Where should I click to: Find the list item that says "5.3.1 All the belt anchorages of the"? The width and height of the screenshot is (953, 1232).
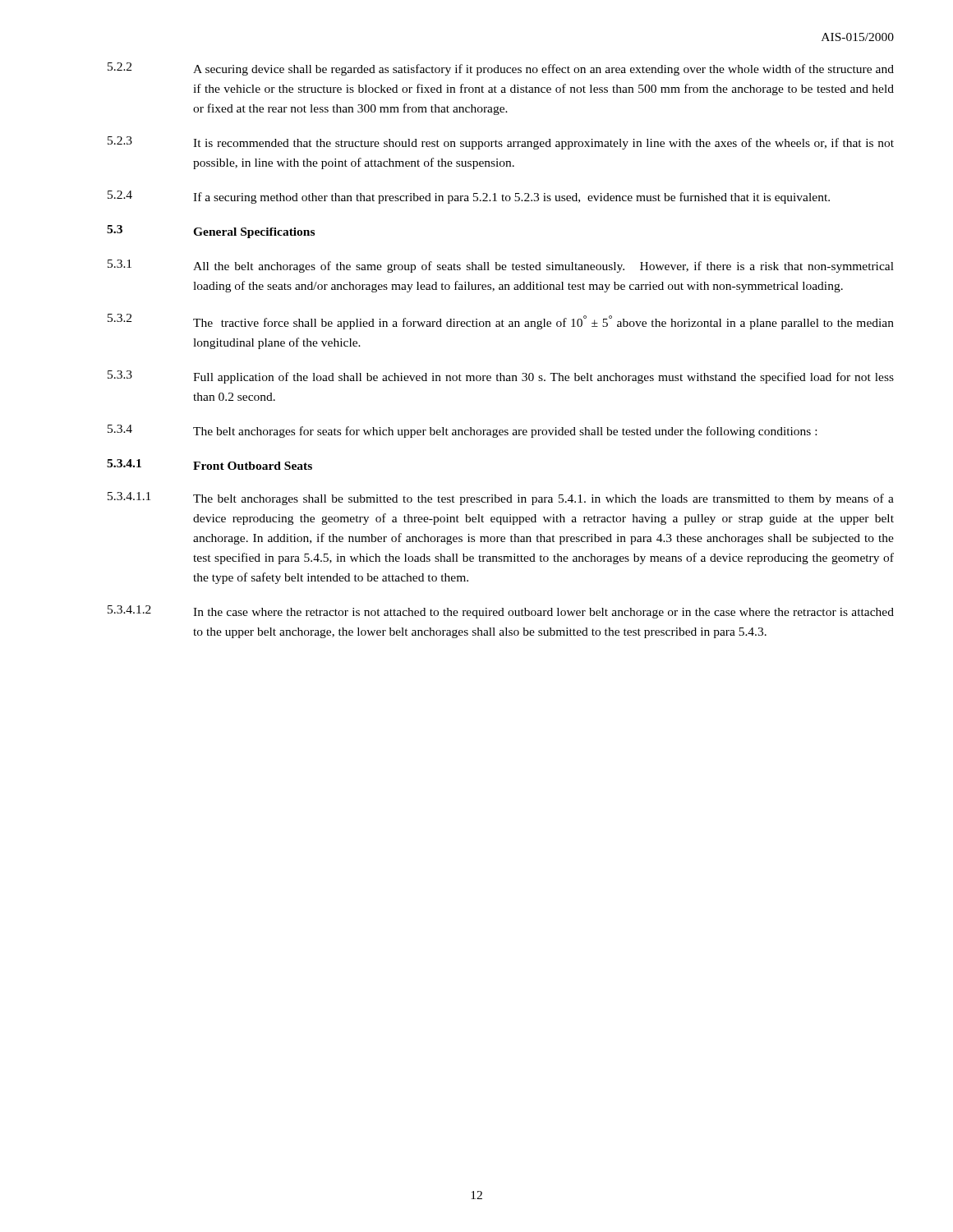pyautogui.click(x=500, y=276)
